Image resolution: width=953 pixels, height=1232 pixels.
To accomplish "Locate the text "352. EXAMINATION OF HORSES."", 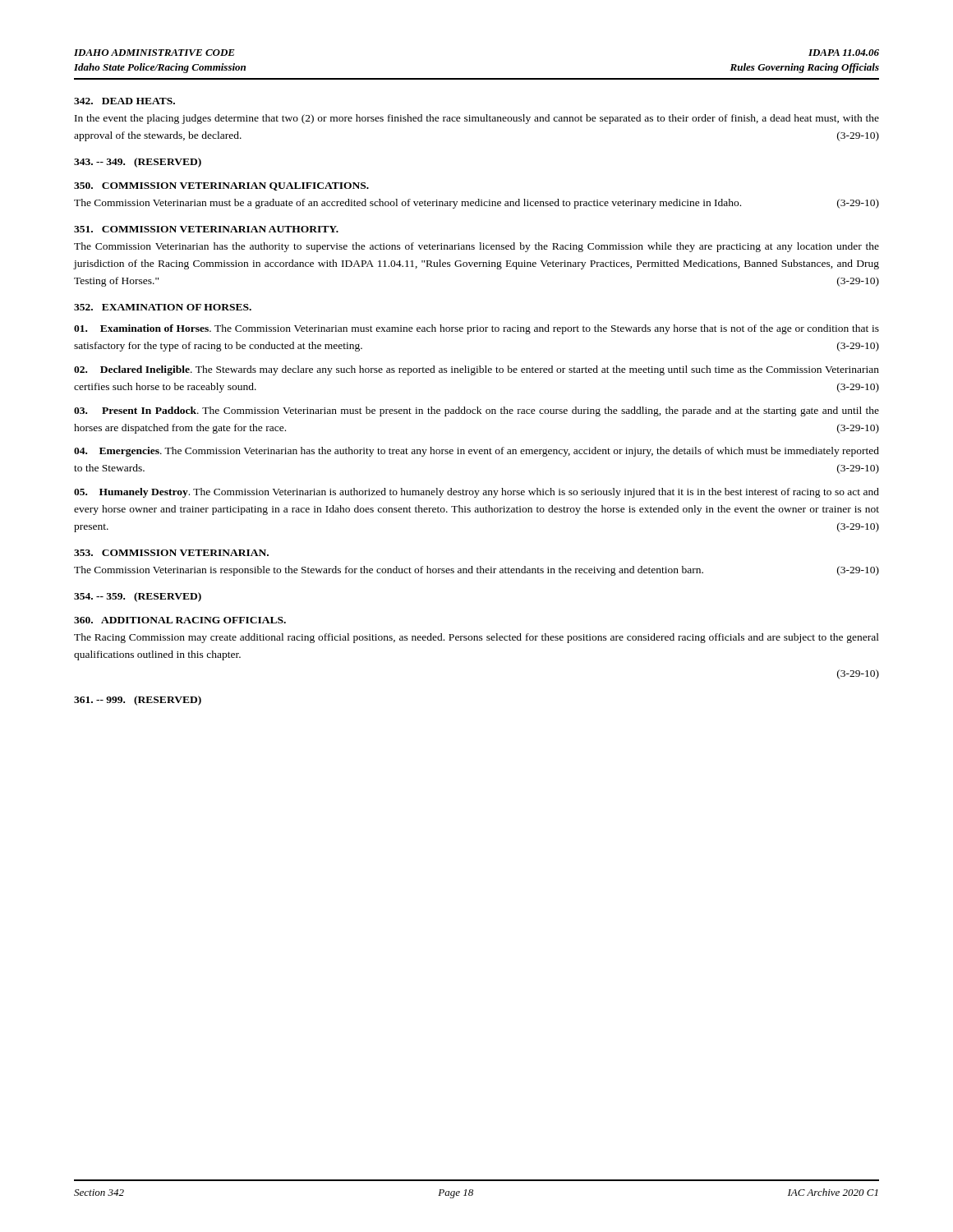I will (x=163, y=307).
